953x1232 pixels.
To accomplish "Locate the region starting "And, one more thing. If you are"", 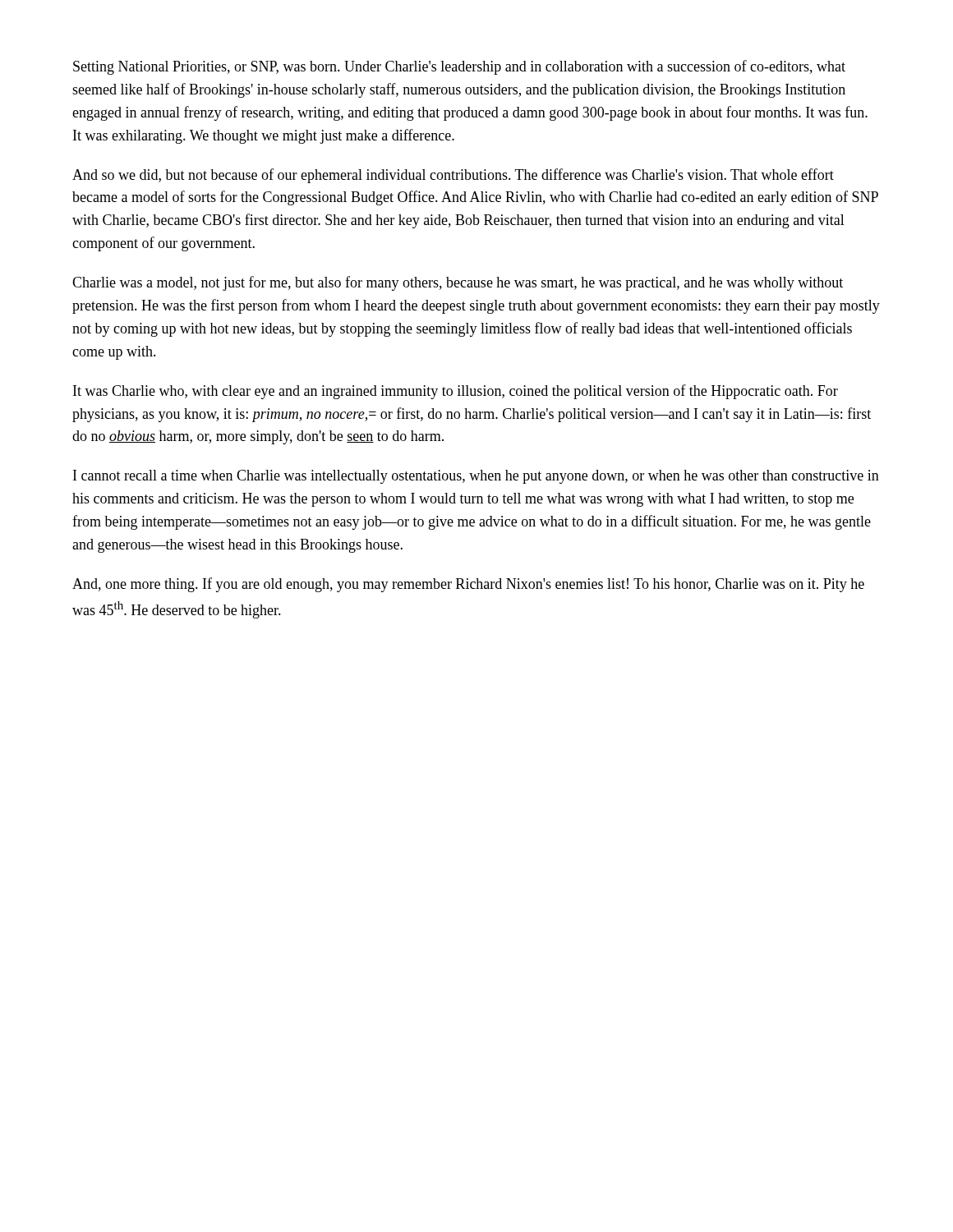I will (x=468, y=597).
